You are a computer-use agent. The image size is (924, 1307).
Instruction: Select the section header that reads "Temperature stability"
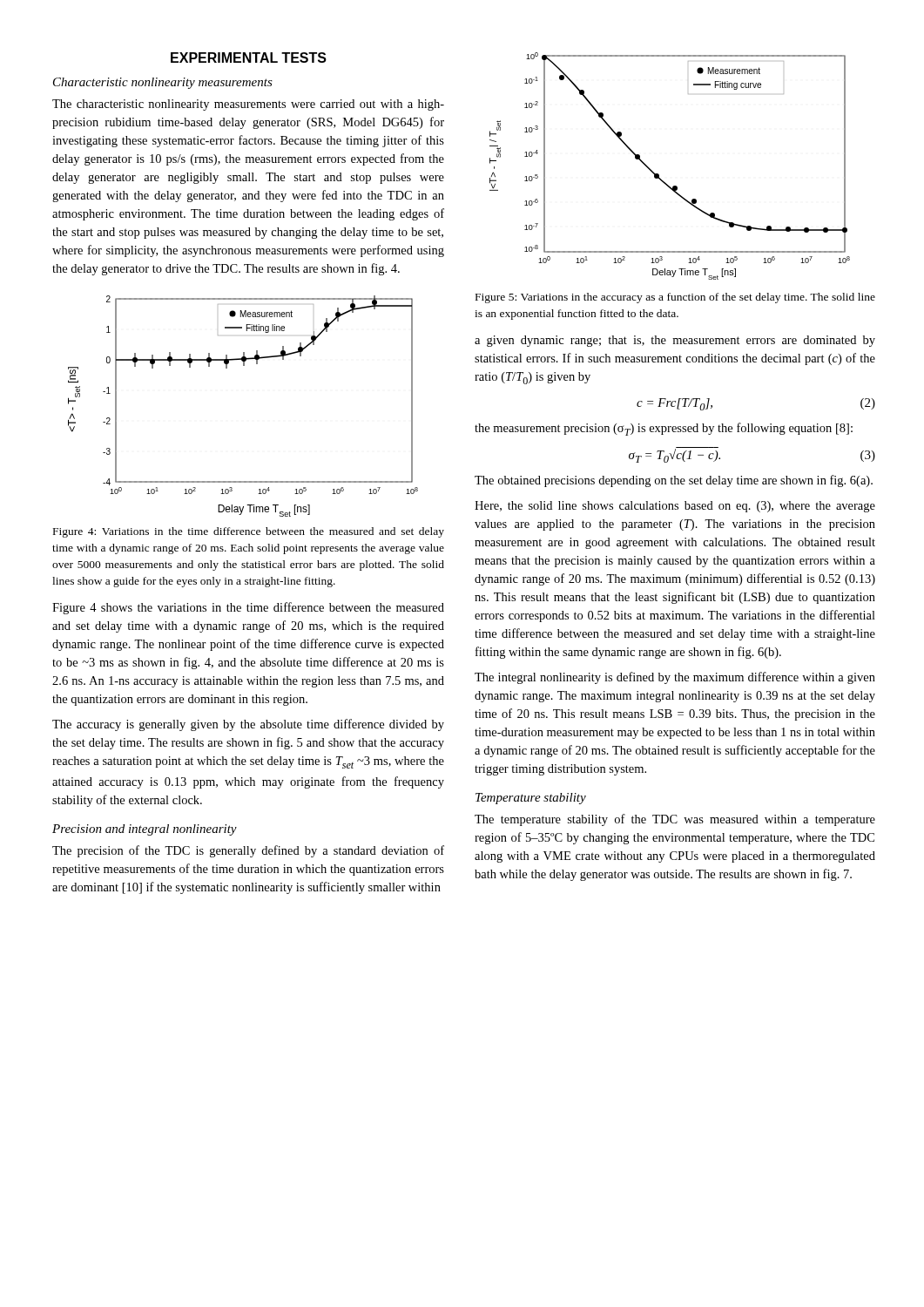pyautogui.click(x=531, y=799)
